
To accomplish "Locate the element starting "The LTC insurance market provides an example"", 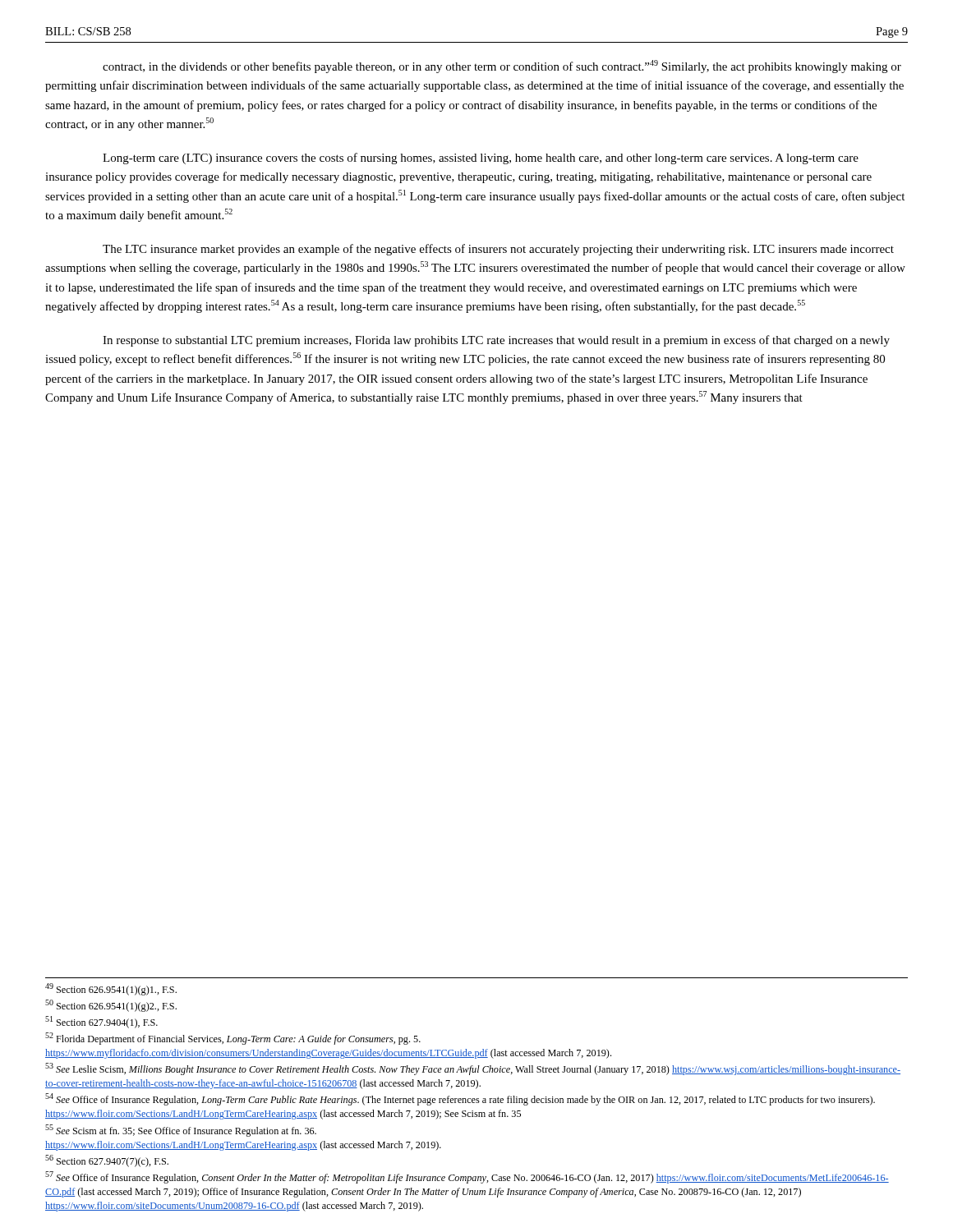I will [475, 278].
